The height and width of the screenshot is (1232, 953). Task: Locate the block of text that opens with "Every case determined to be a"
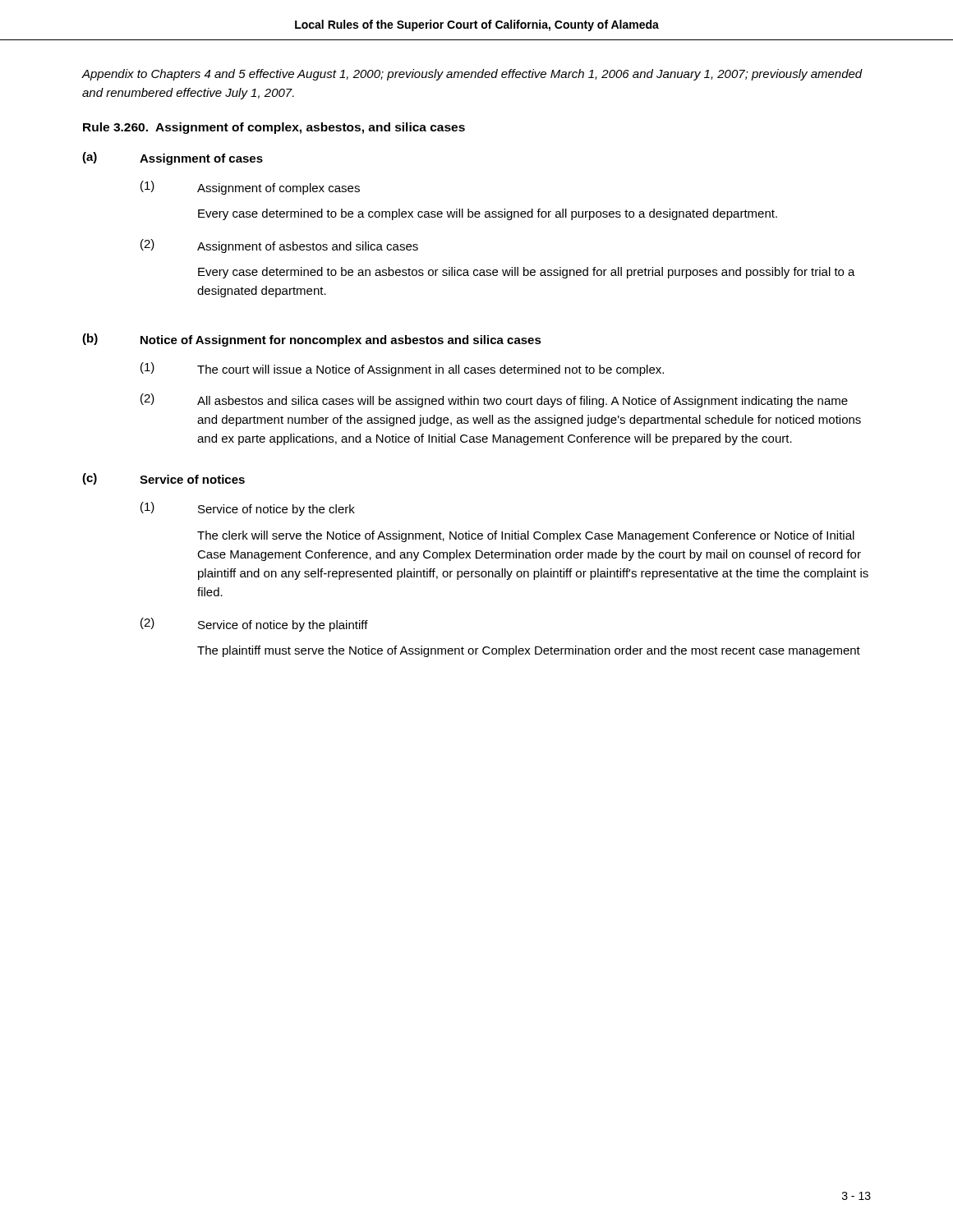pyautogui.click(x=488, y=213)
